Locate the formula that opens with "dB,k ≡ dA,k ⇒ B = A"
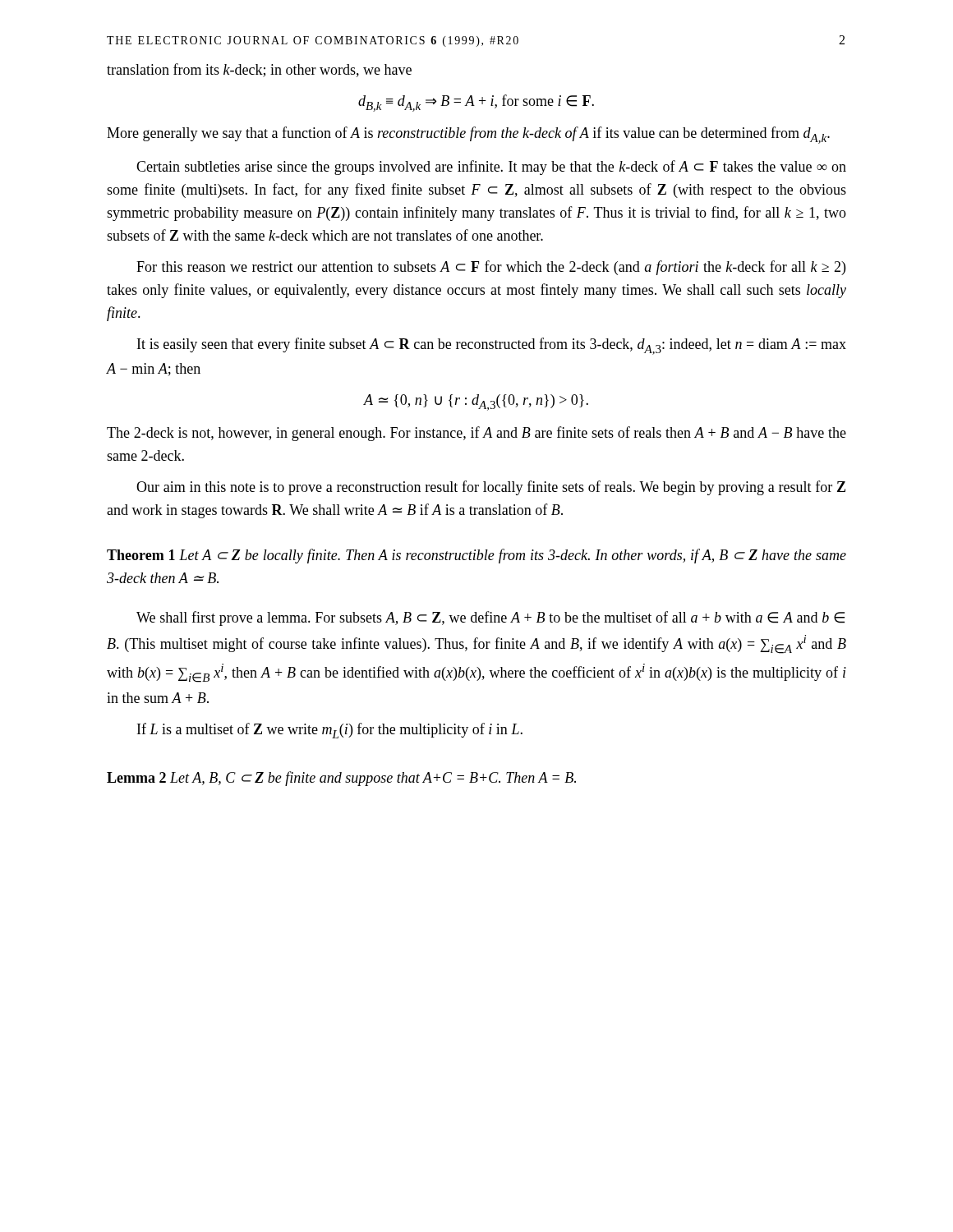This screenshot has height=1232, width=953. click(476, 102)
